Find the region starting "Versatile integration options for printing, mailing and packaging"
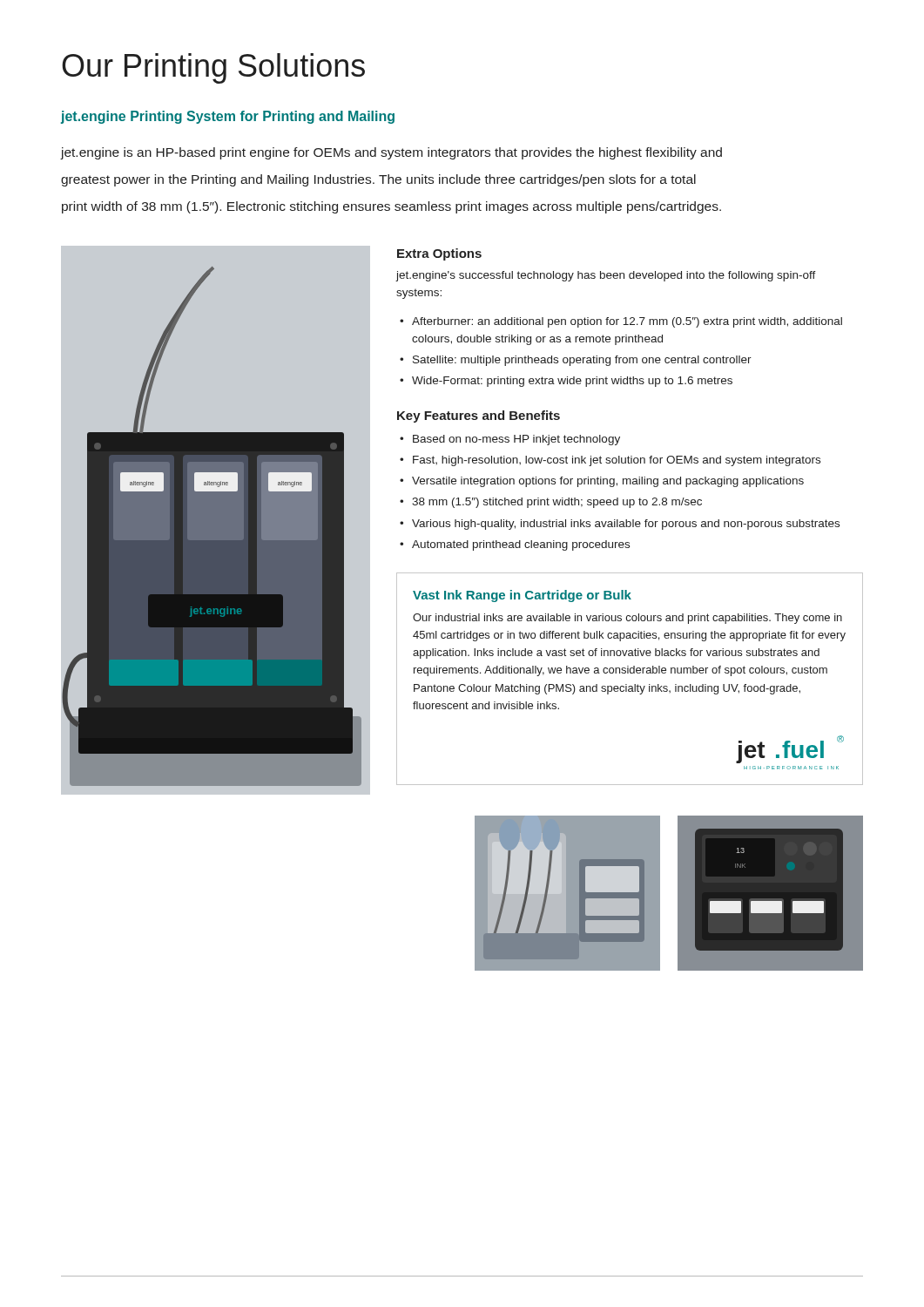The image size is (924, 1307). (608, 481)
